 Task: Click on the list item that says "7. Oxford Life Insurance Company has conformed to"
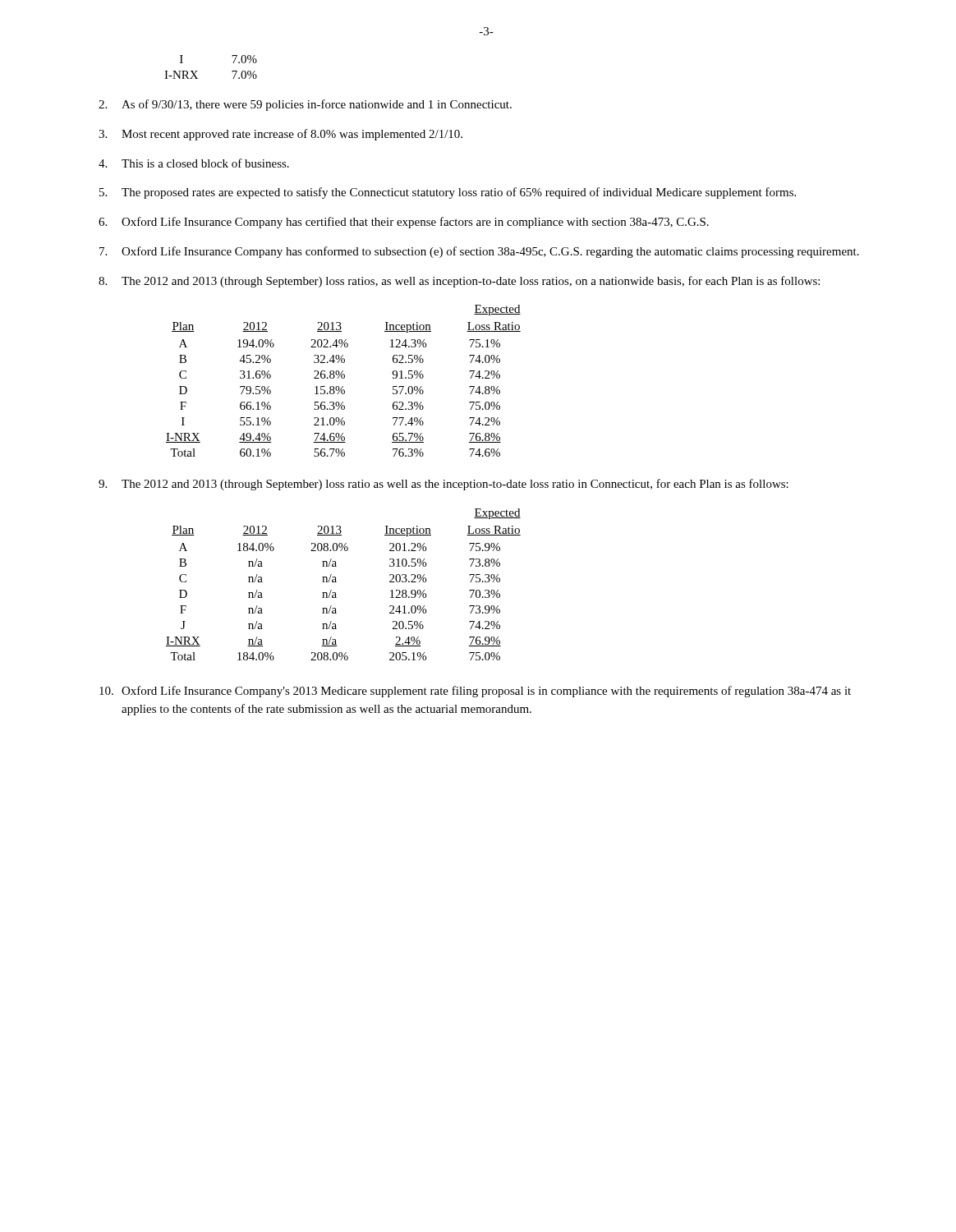486,252
